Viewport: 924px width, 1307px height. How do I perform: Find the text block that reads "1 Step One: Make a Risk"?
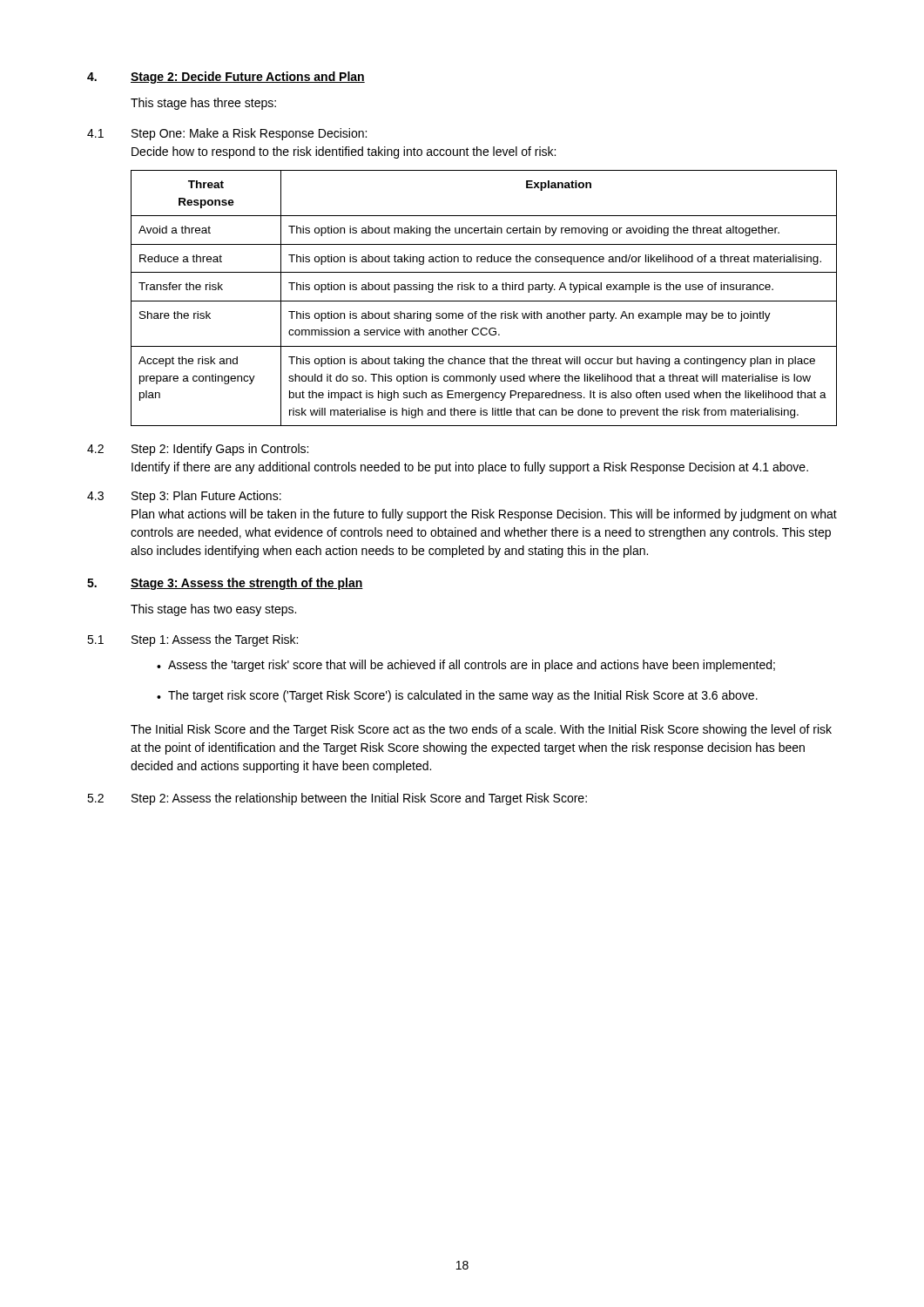322,143
